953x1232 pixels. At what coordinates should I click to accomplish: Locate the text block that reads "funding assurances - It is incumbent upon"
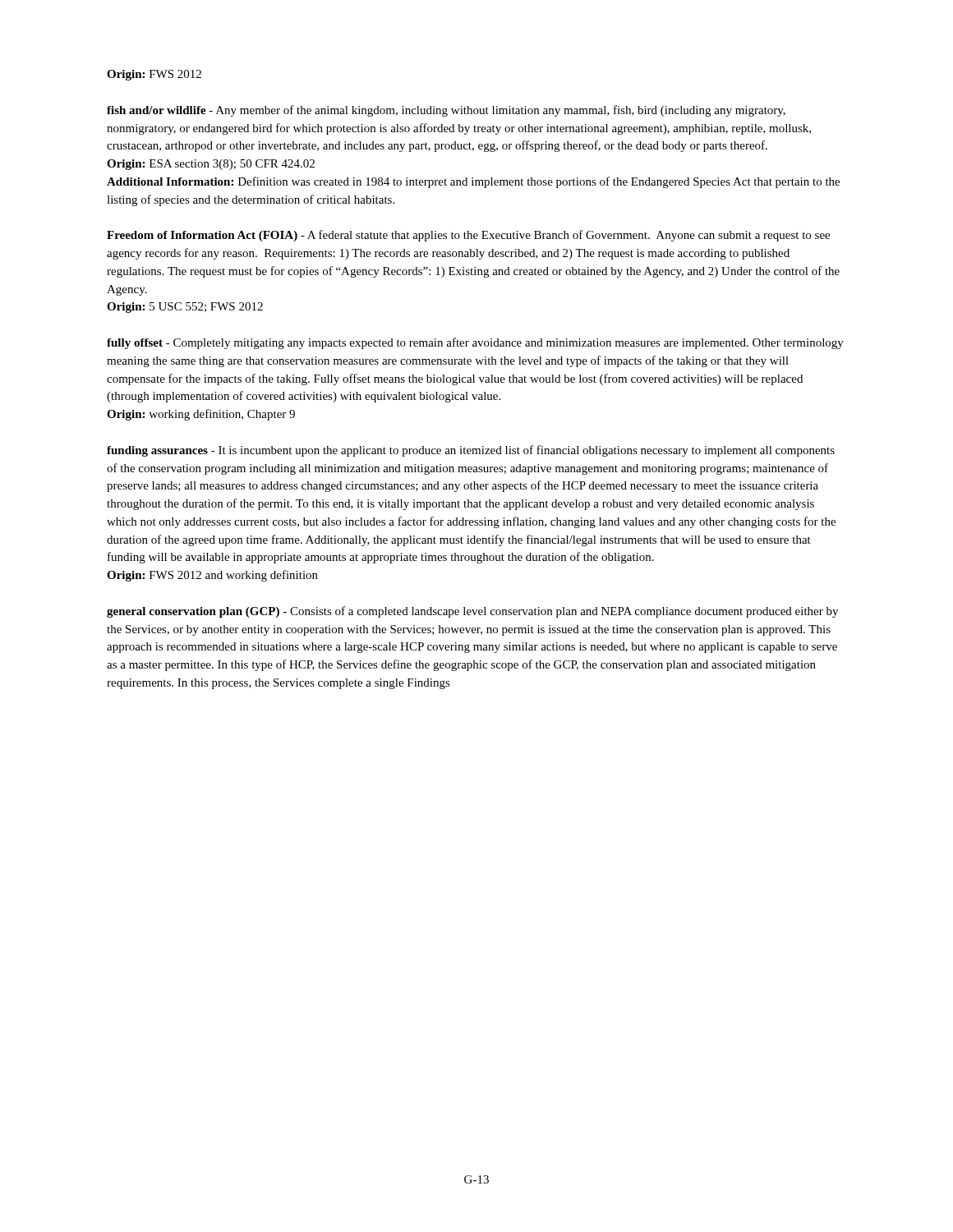pyautogui.click(x=476, y=513)
